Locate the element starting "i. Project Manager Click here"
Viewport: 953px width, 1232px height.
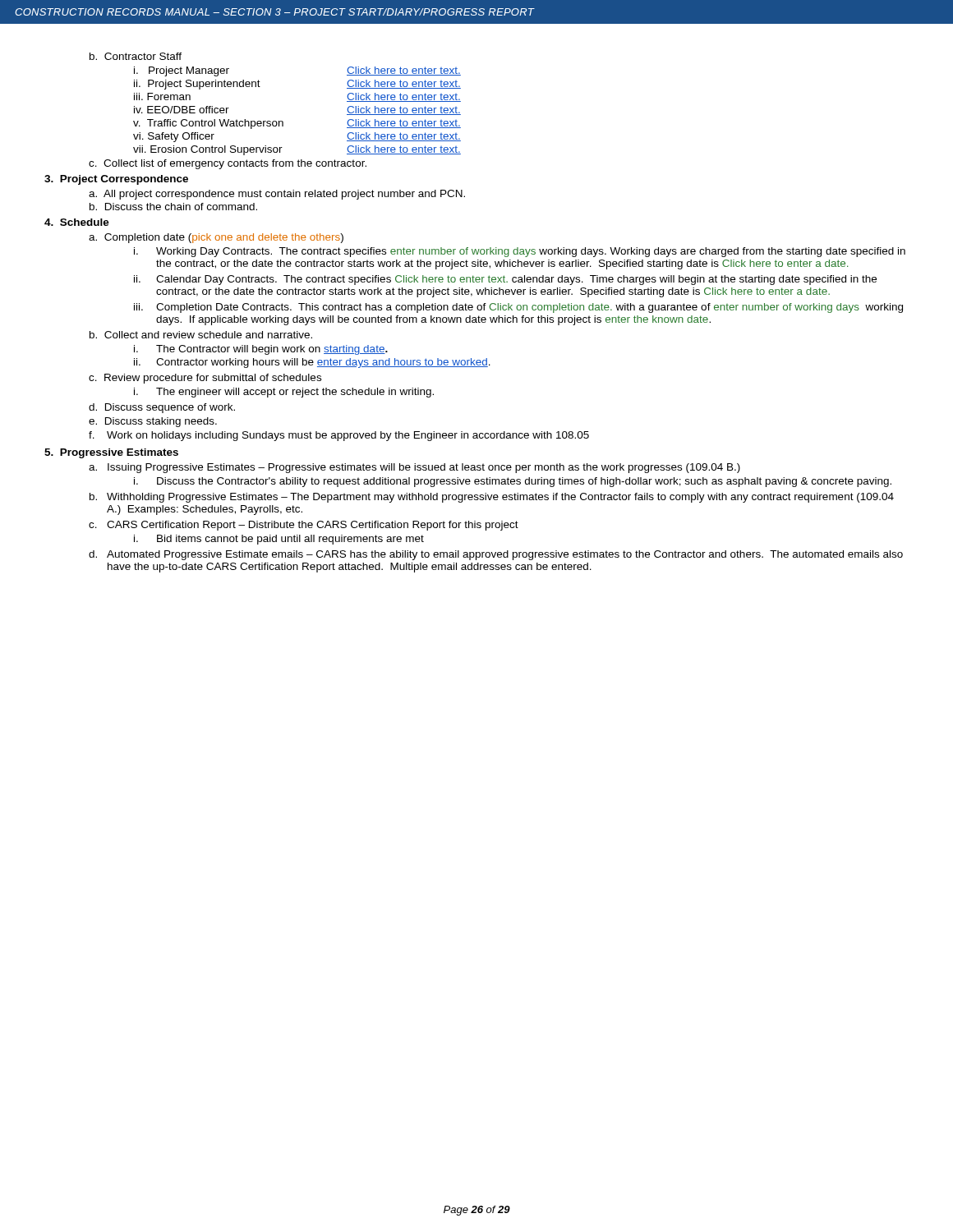click(x=190, y=72)
